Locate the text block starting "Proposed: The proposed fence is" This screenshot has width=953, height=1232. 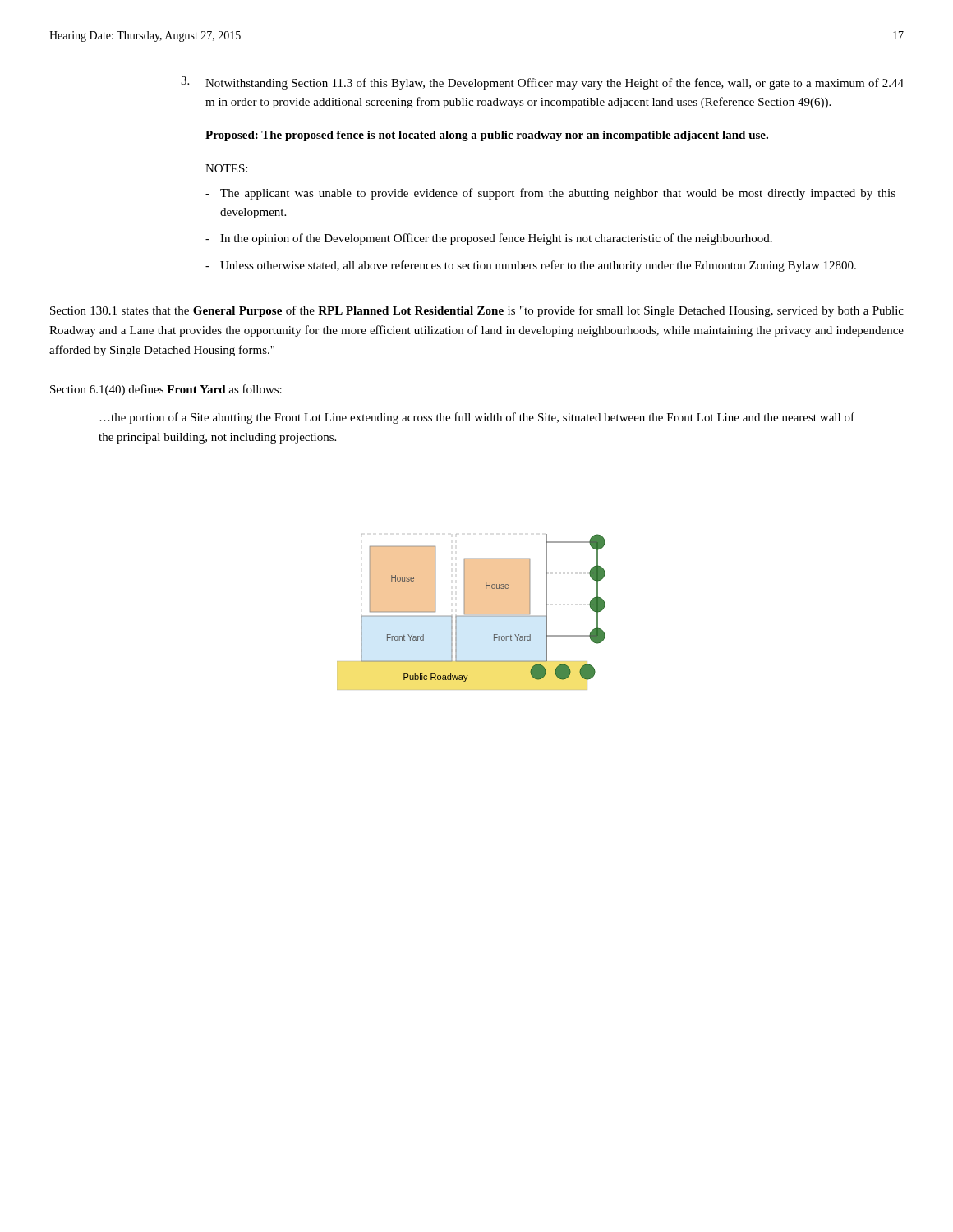pyautogui.click(x=487, y=135)
